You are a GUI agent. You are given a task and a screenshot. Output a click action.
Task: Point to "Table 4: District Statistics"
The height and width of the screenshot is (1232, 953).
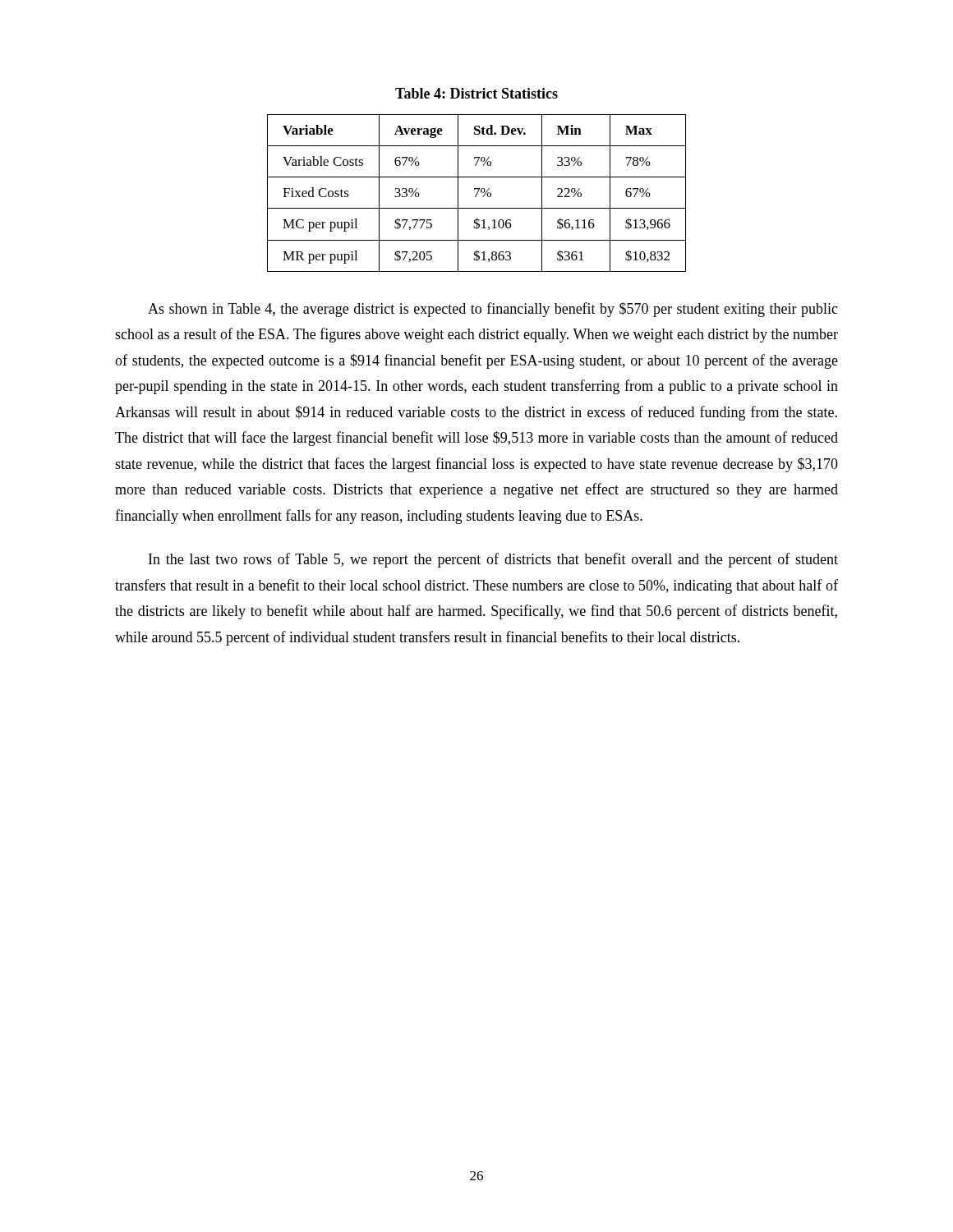(x=476, y=94)
